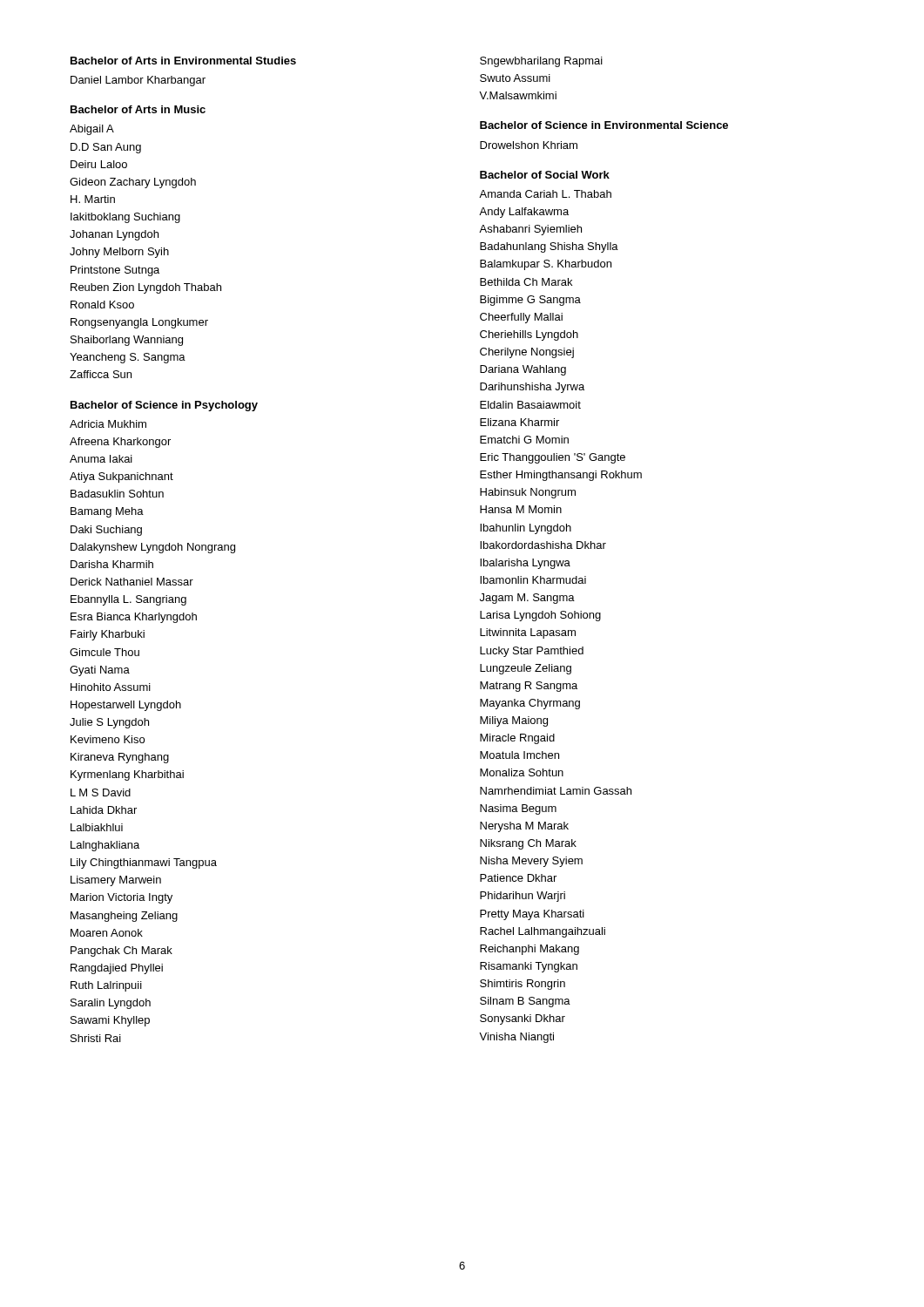The image size is (924, 1307).
Task: Find the element starting "Pretty Maya Kharsati"
Action: 532,913
